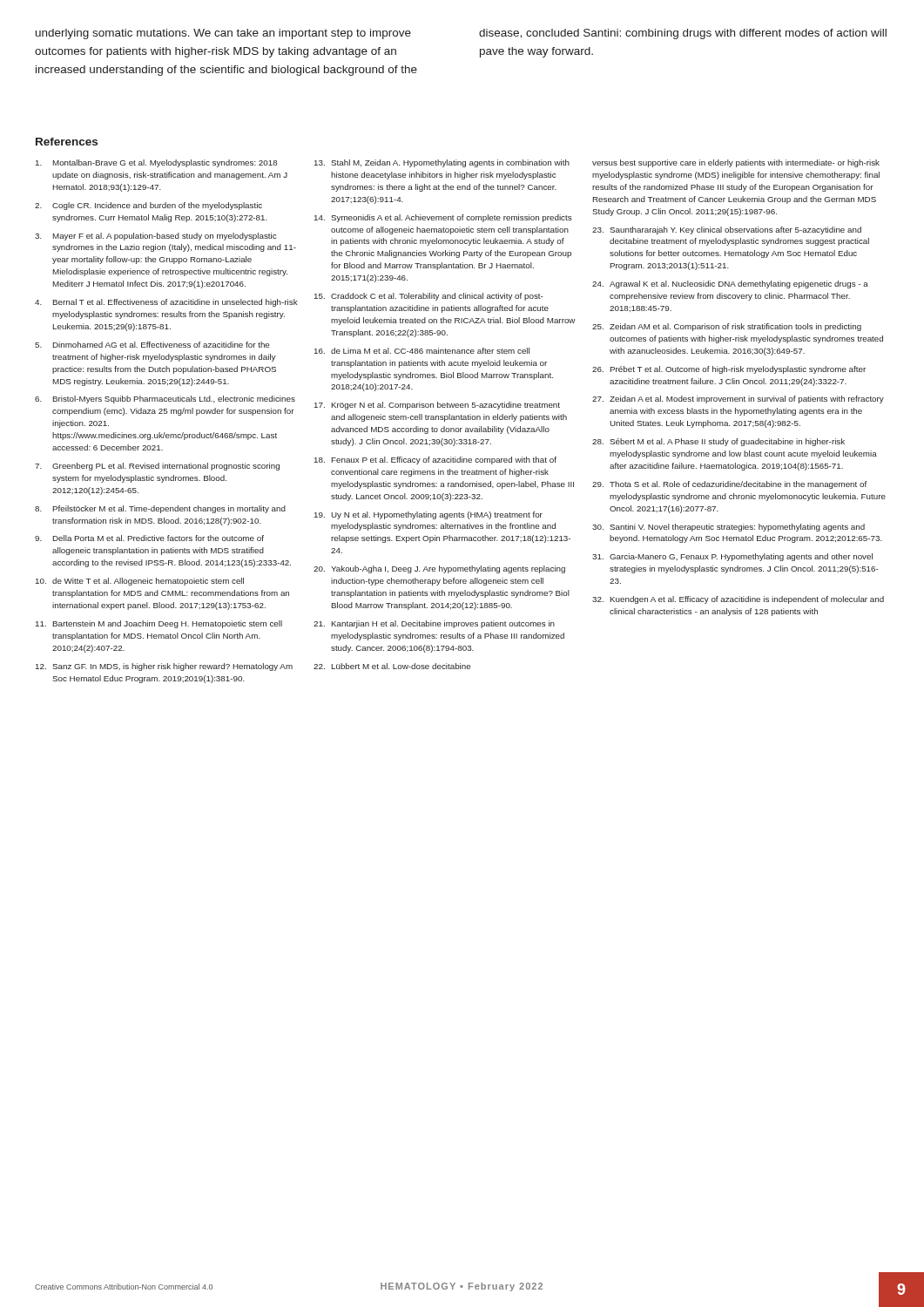Click the passage that begins "25. Zeidan AM et al. Comparison"
Image resolution: width=924 pixels, height=1307 pixels.
[x=740, y=339]
